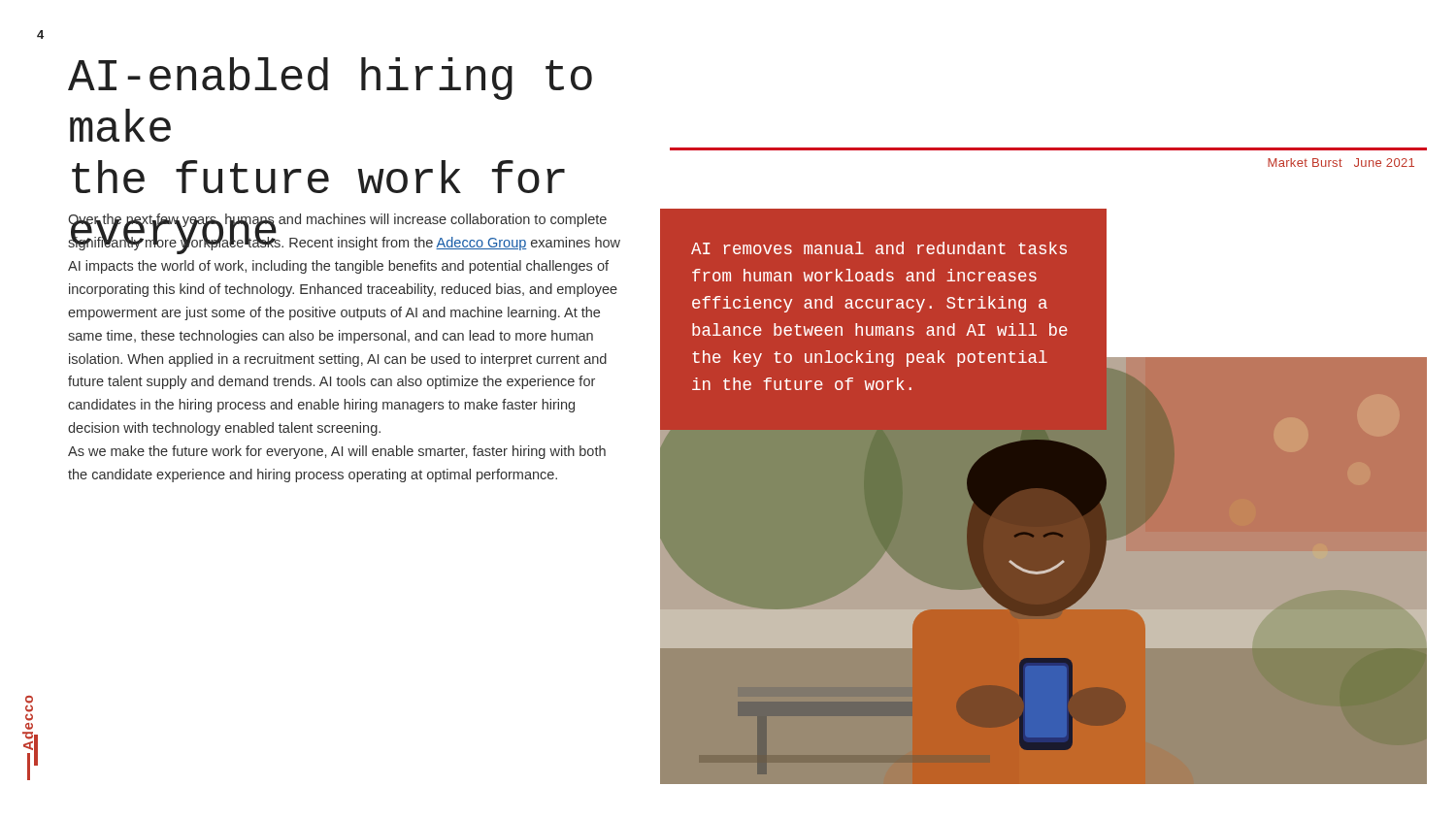
Task: Find the photo
Action: pos(1043,571)
